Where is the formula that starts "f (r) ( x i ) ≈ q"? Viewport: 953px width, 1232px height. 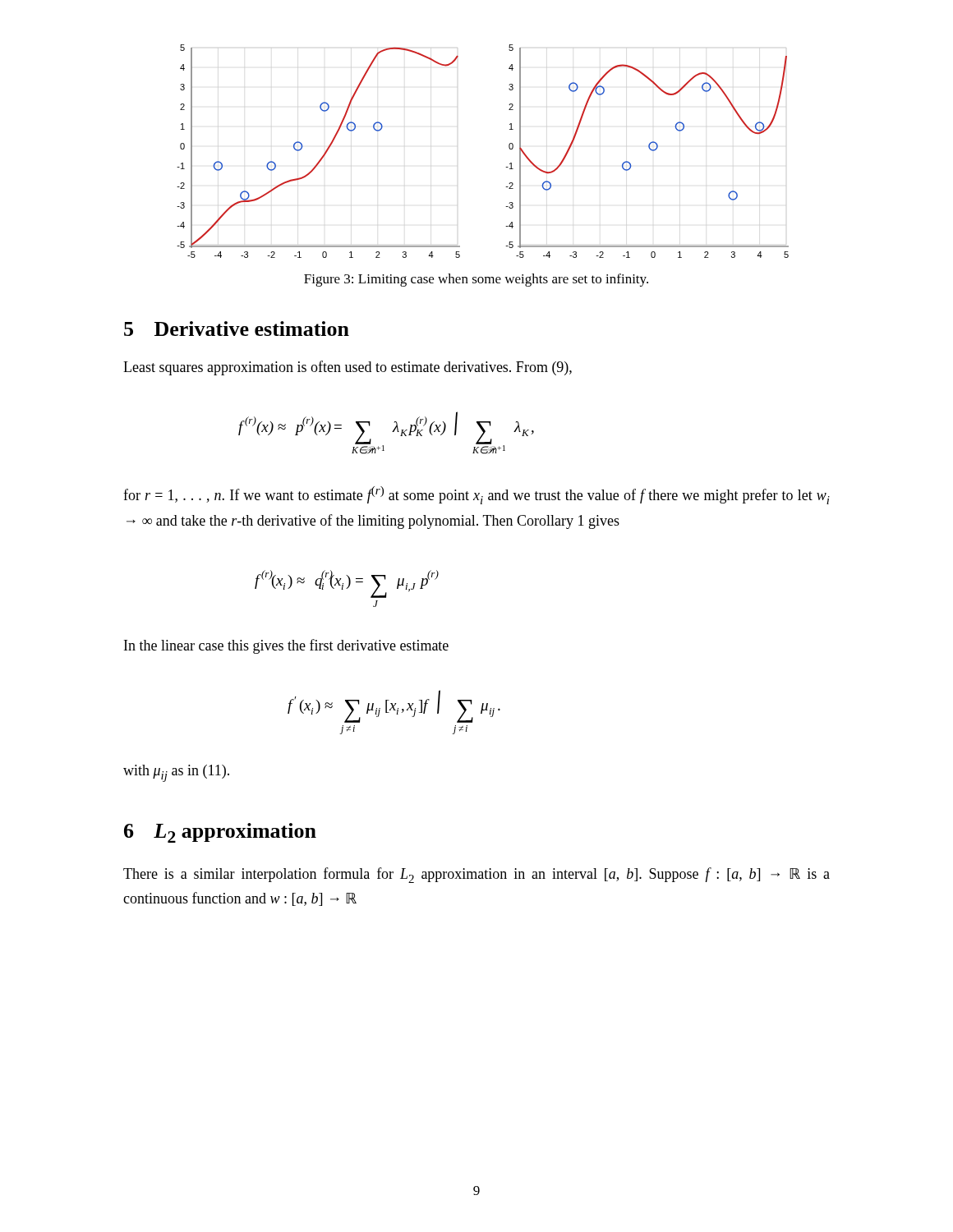(x=347, y=584)
